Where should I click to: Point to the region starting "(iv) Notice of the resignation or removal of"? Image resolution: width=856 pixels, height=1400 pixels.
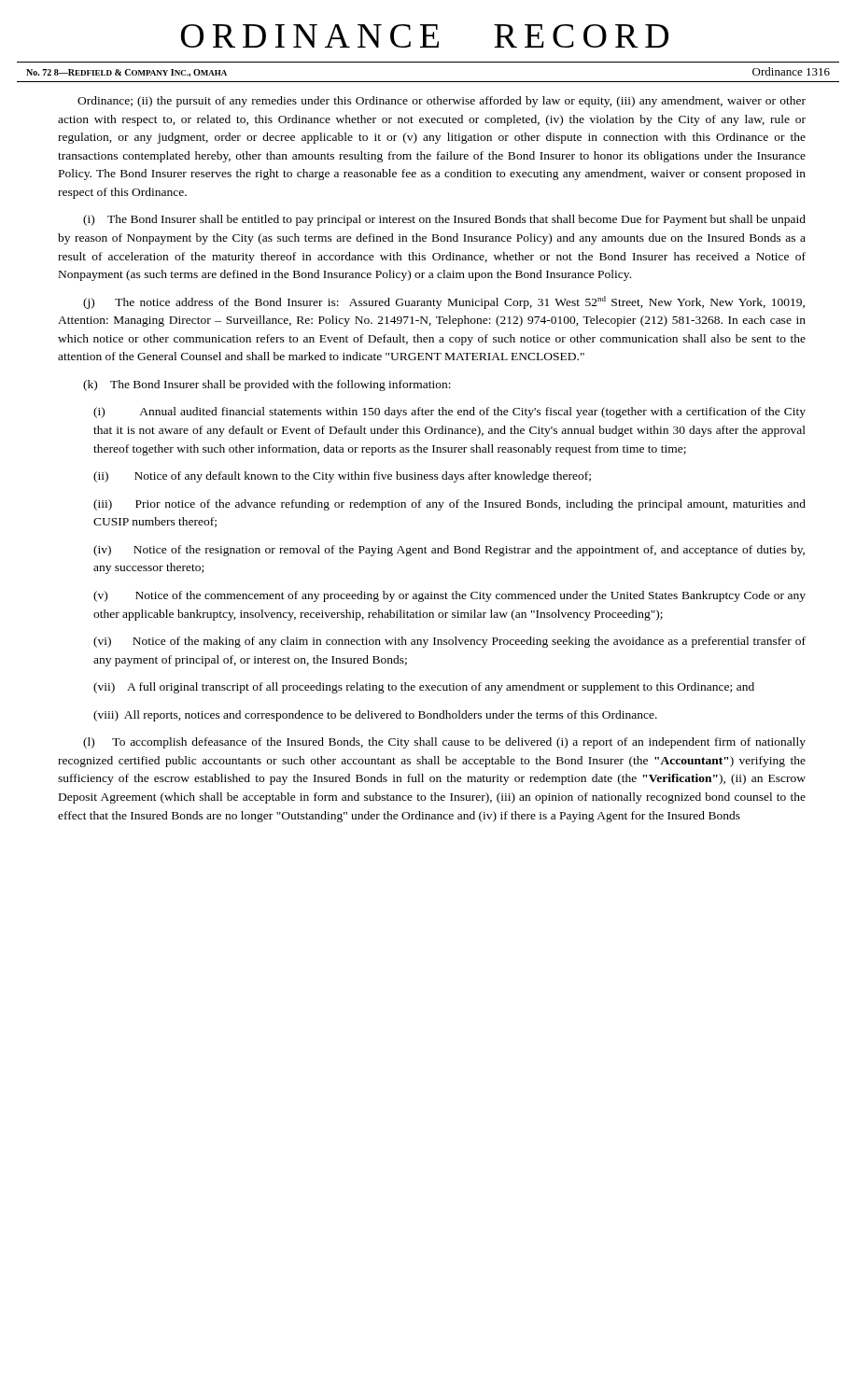(x=449, y=557)
